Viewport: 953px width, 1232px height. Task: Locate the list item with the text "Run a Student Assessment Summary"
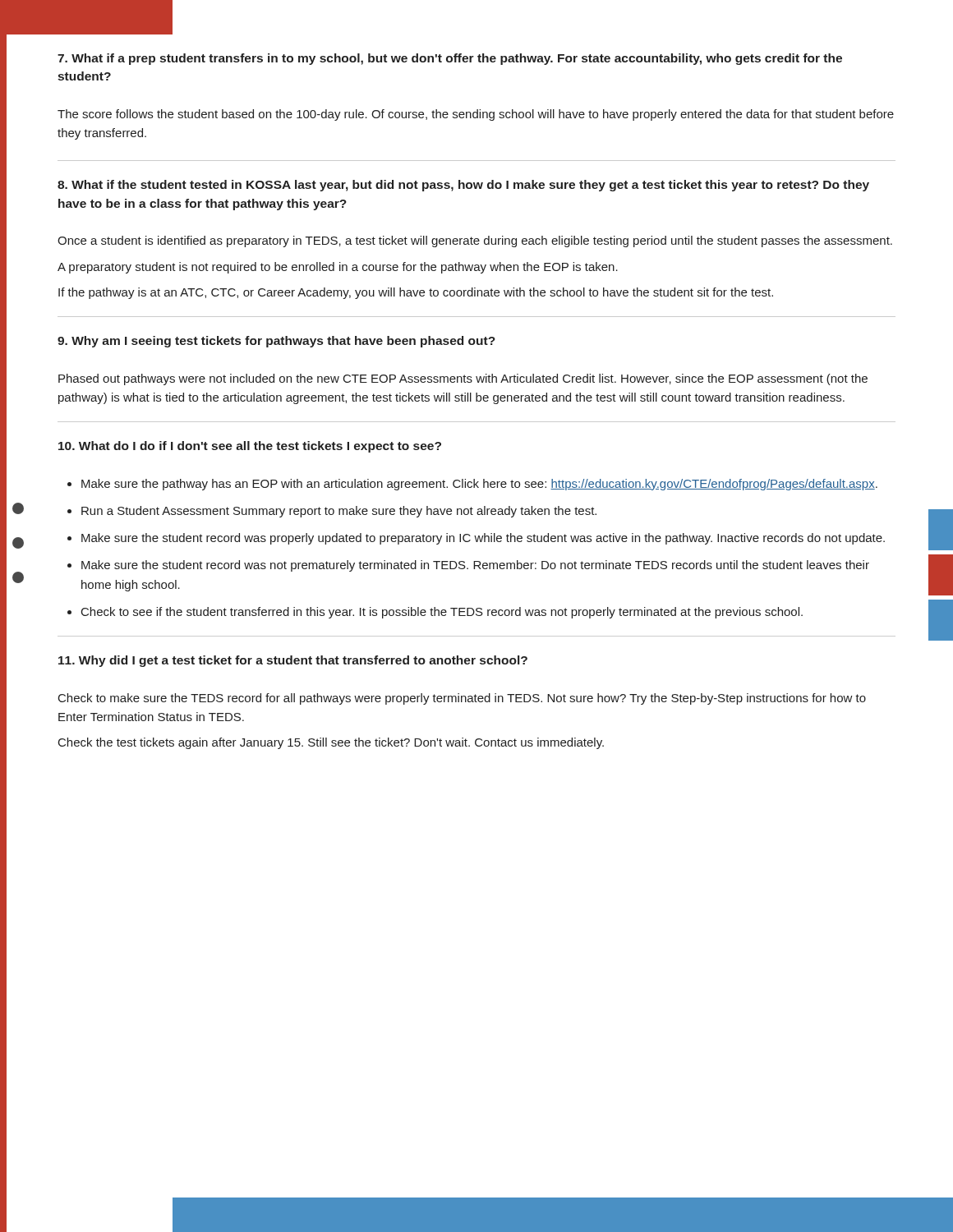339,510
